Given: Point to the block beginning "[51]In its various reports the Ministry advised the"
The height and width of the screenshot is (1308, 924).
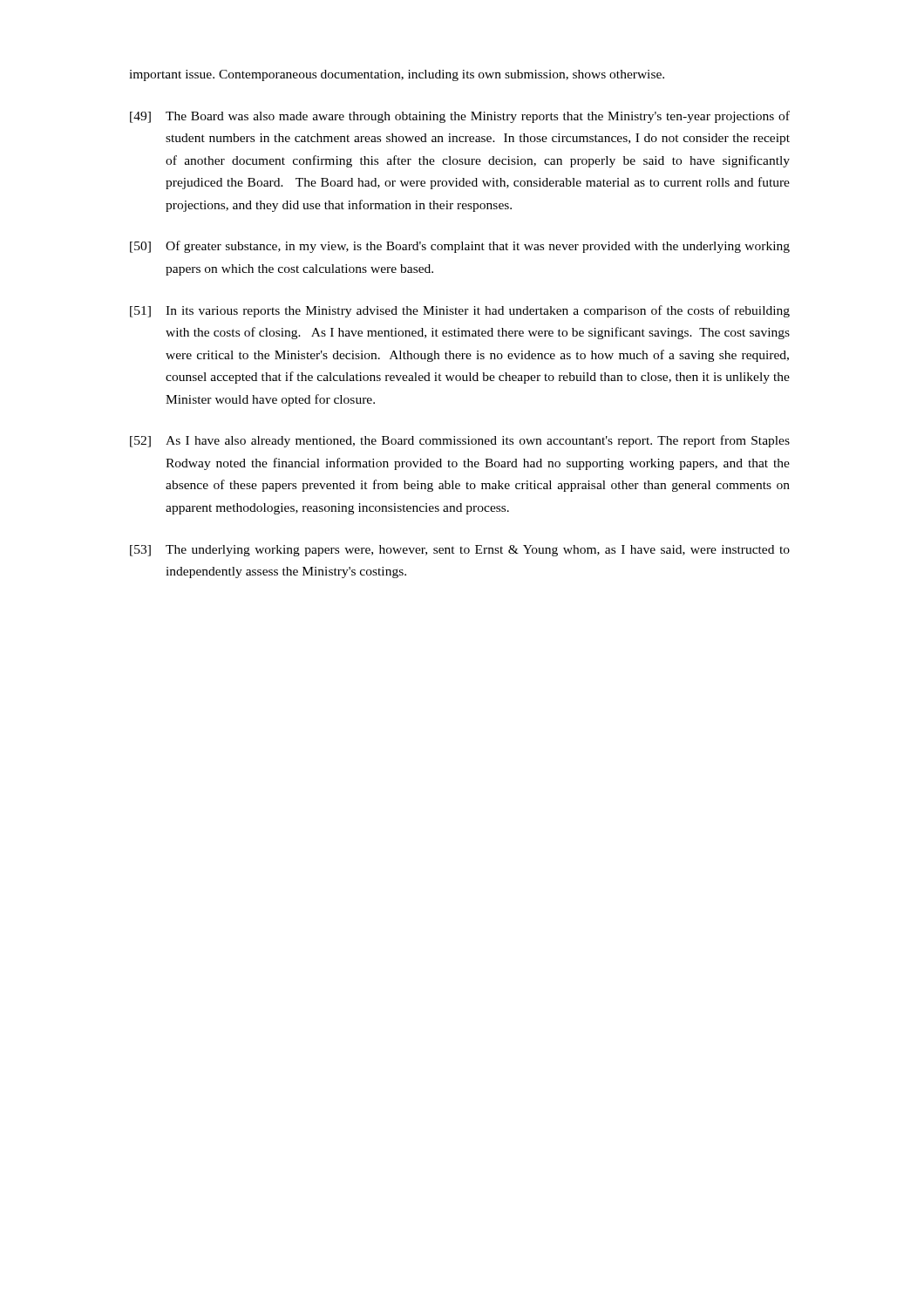Looking at the screenshot, I should tap(459, 354).
